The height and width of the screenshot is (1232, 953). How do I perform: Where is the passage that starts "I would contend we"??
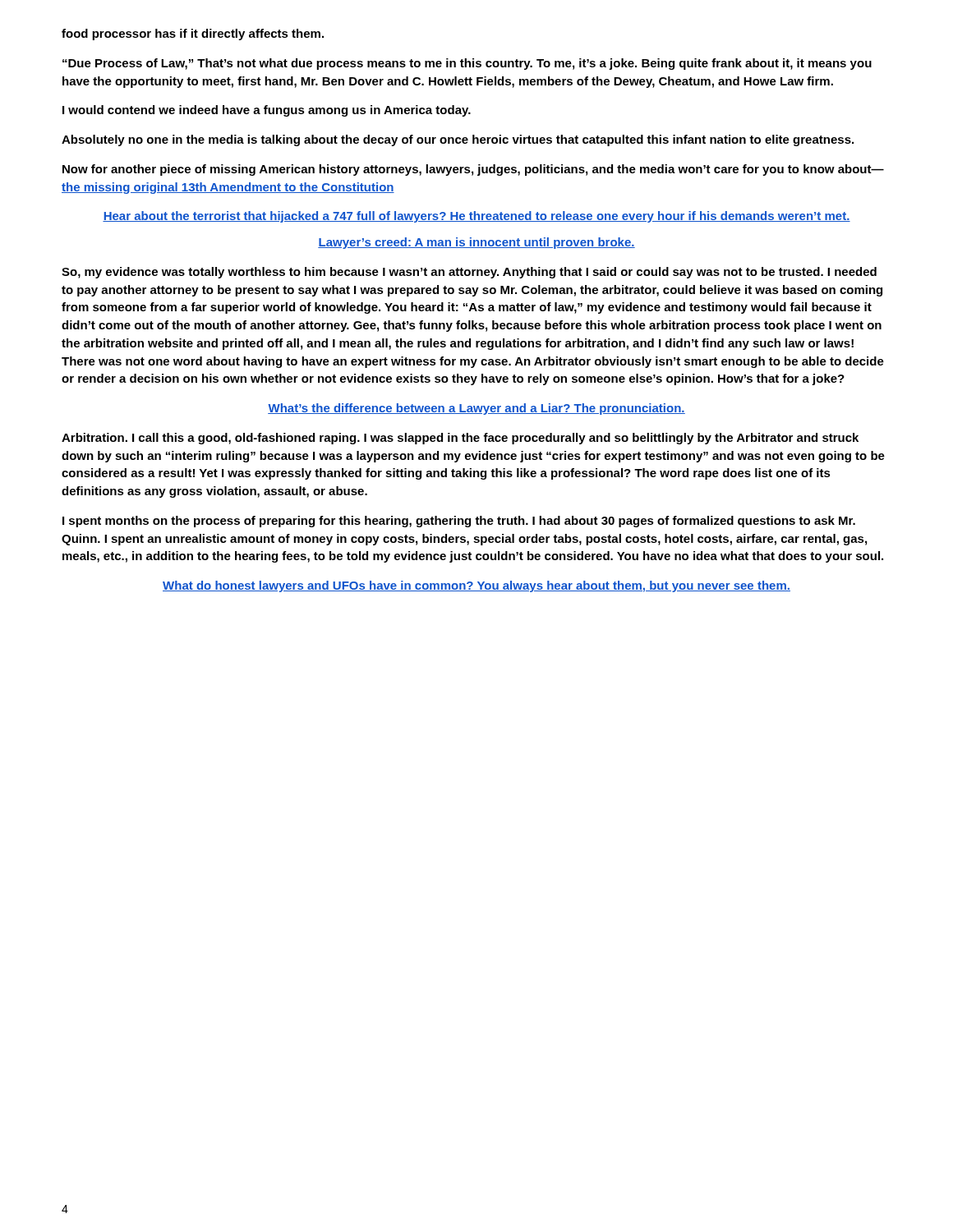coord(266,110)
